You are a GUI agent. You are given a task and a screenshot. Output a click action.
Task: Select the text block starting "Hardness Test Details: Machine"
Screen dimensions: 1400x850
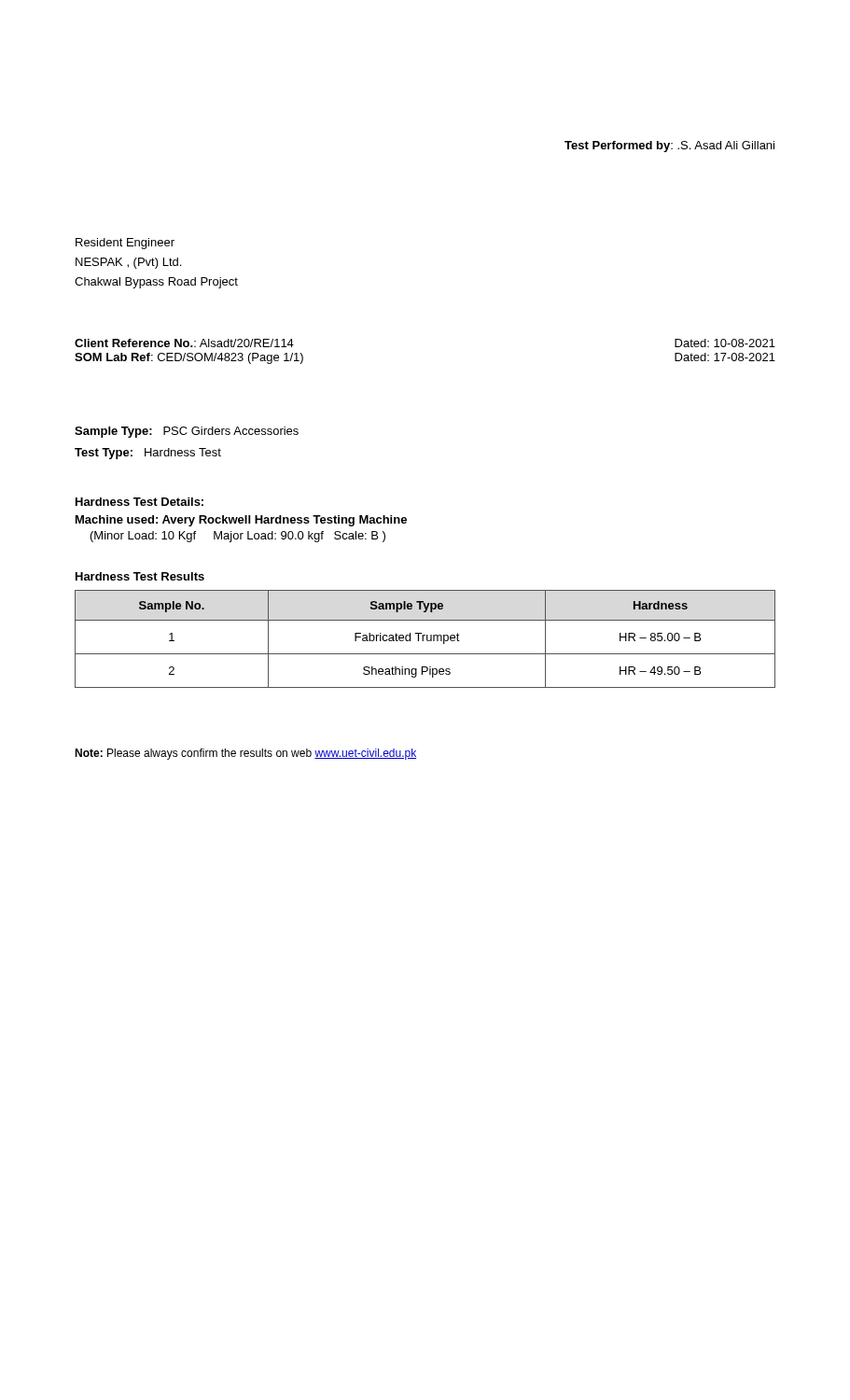241,518
